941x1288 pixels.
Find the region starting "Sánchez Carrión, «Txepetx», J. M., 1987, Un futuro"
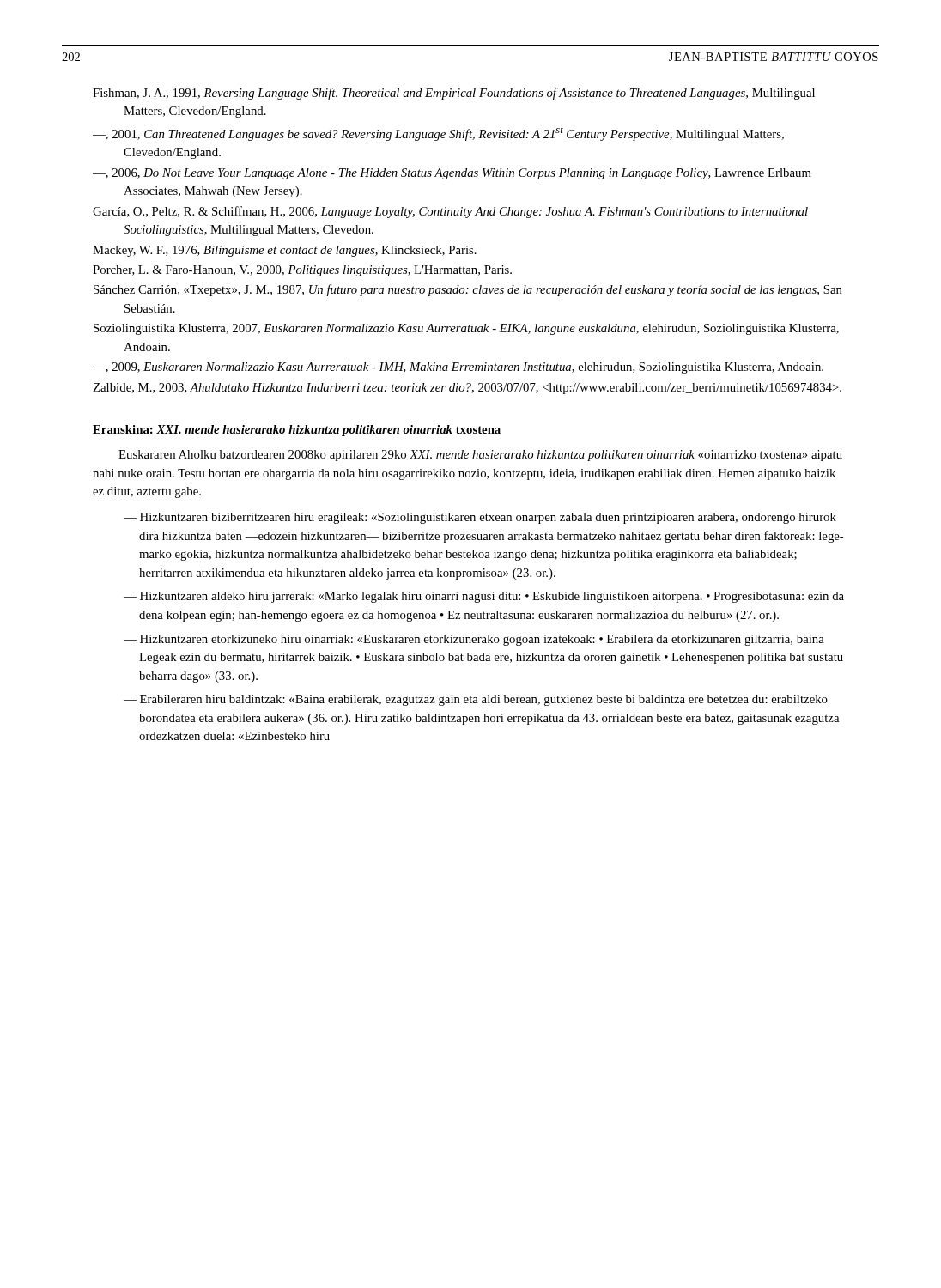(467, 299)
